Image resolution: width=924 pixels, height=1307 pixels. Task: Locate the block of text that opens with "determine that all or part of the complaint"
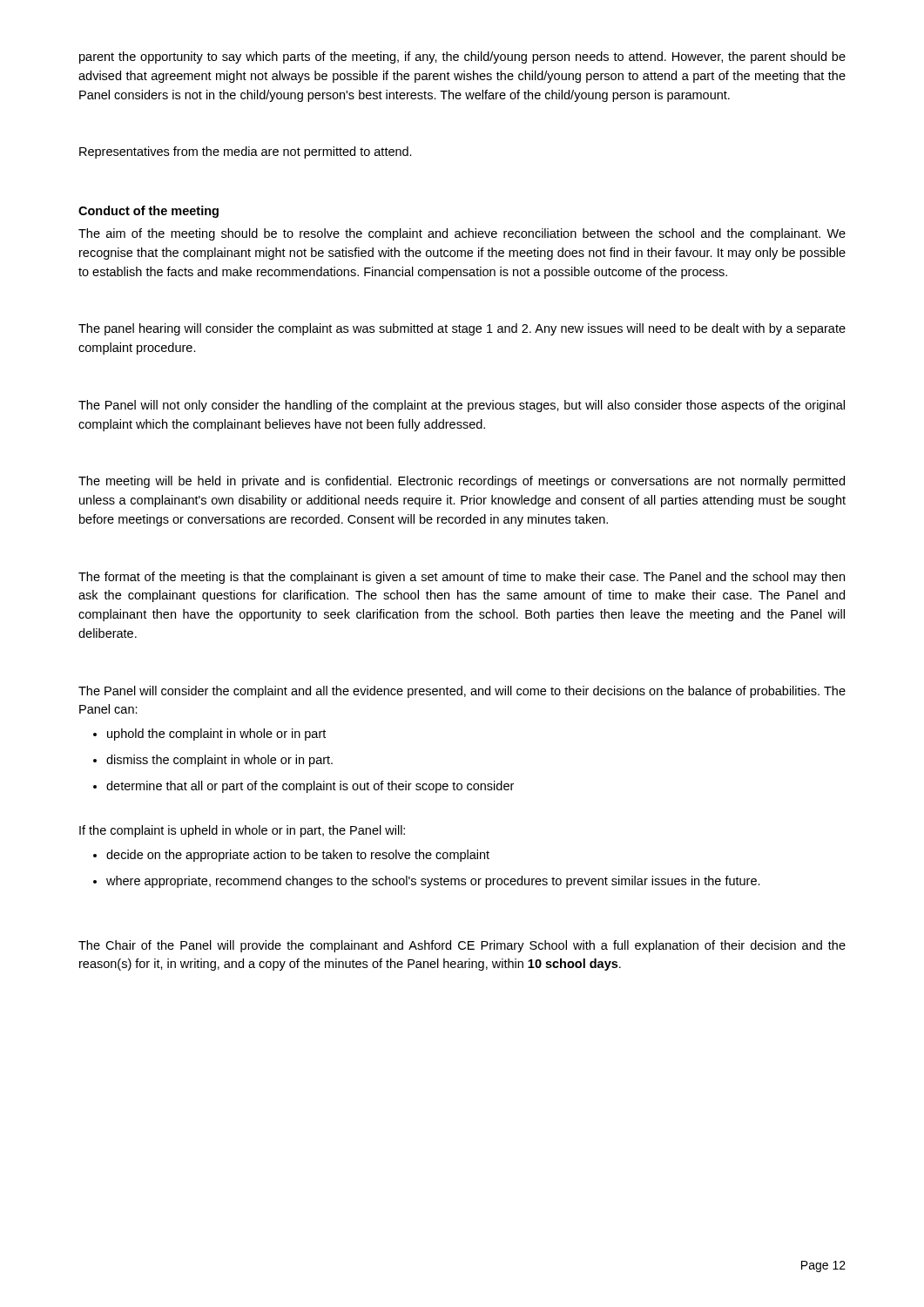pyautogui.click(x=310, y=786)
